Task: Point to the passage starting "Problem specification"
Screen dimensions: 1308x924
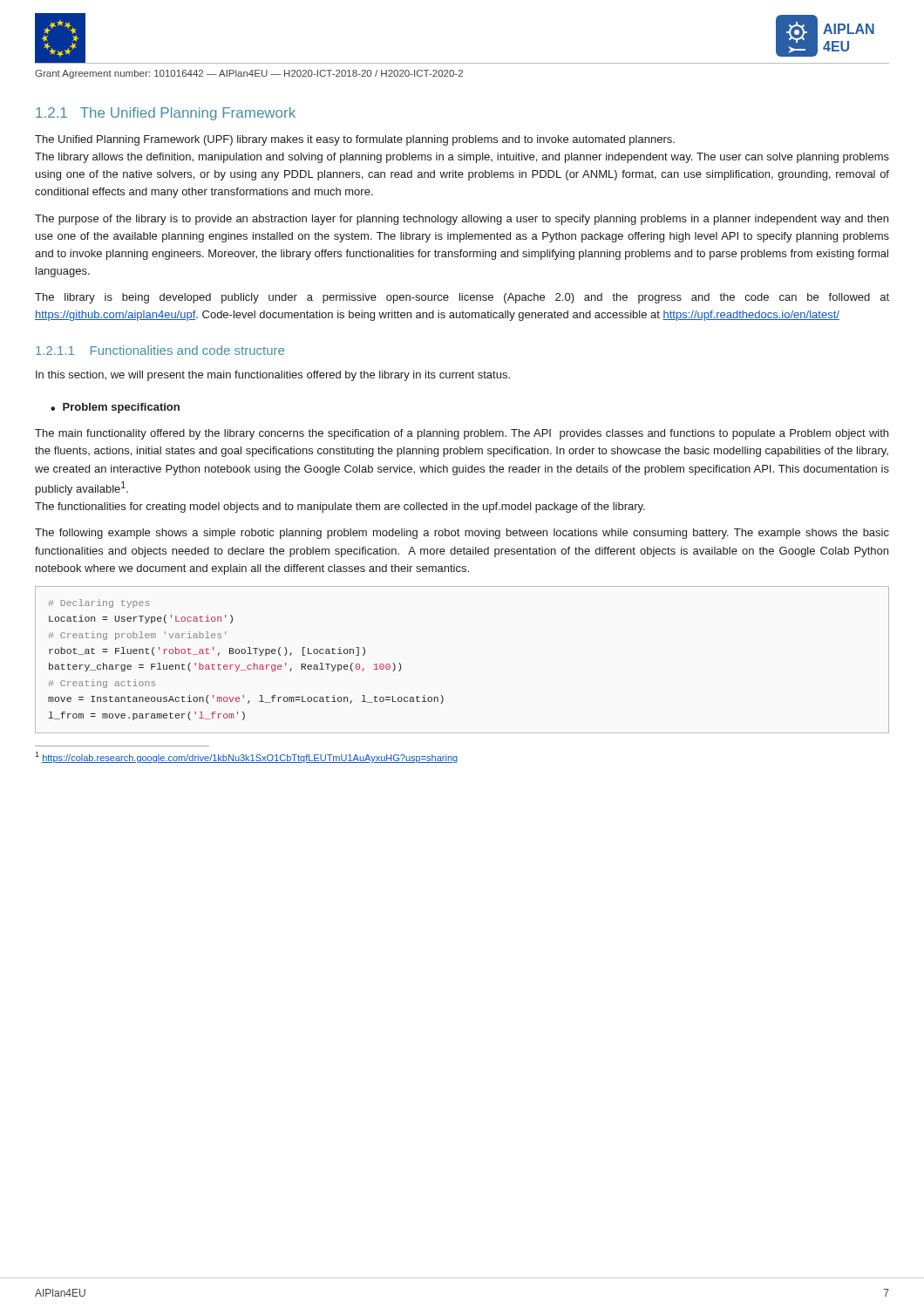Action: (x=115, y=408)
